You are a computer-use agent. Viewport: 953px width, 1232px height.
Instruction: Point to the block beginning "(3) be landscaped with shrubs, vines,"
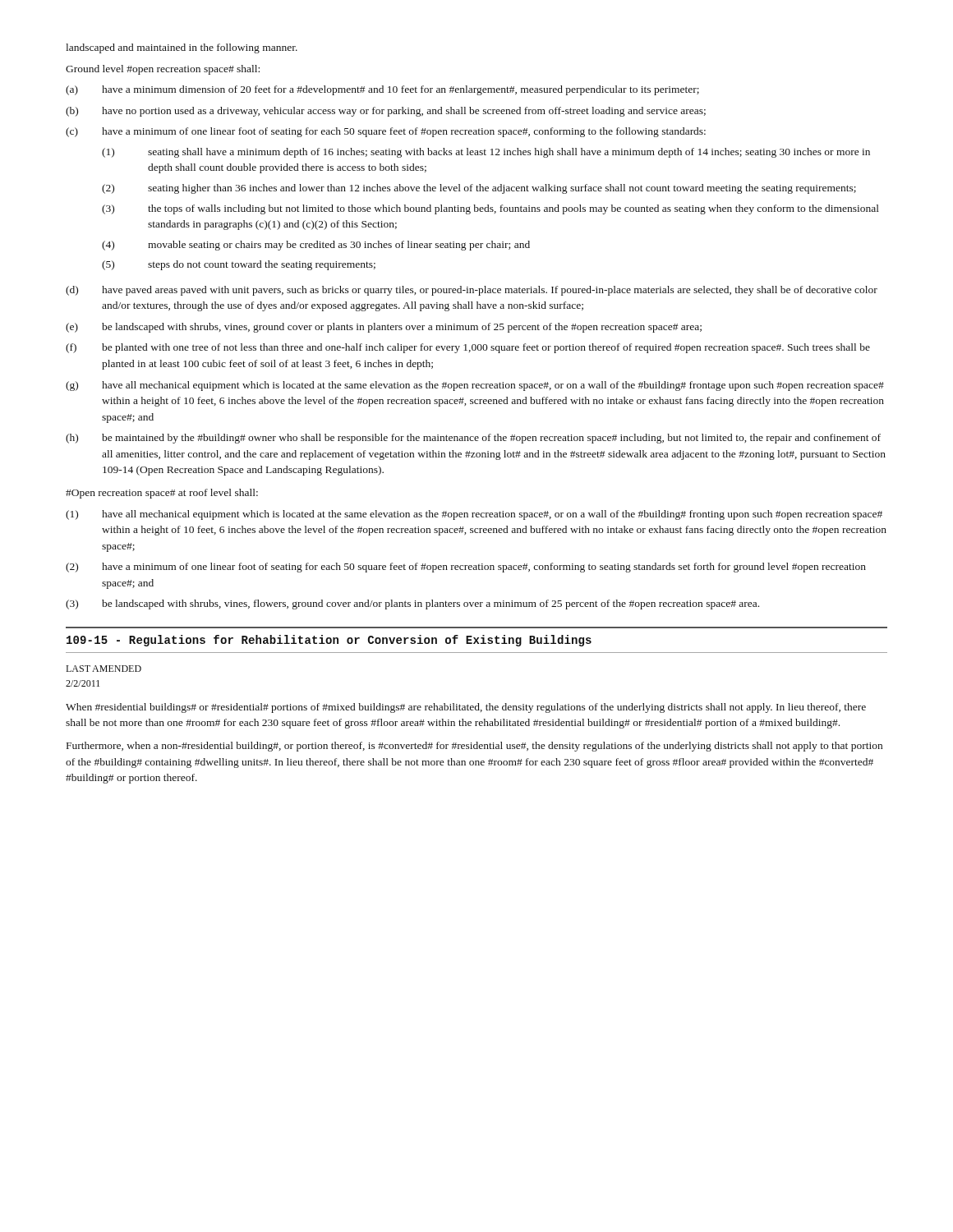click(x=476, y=604)
